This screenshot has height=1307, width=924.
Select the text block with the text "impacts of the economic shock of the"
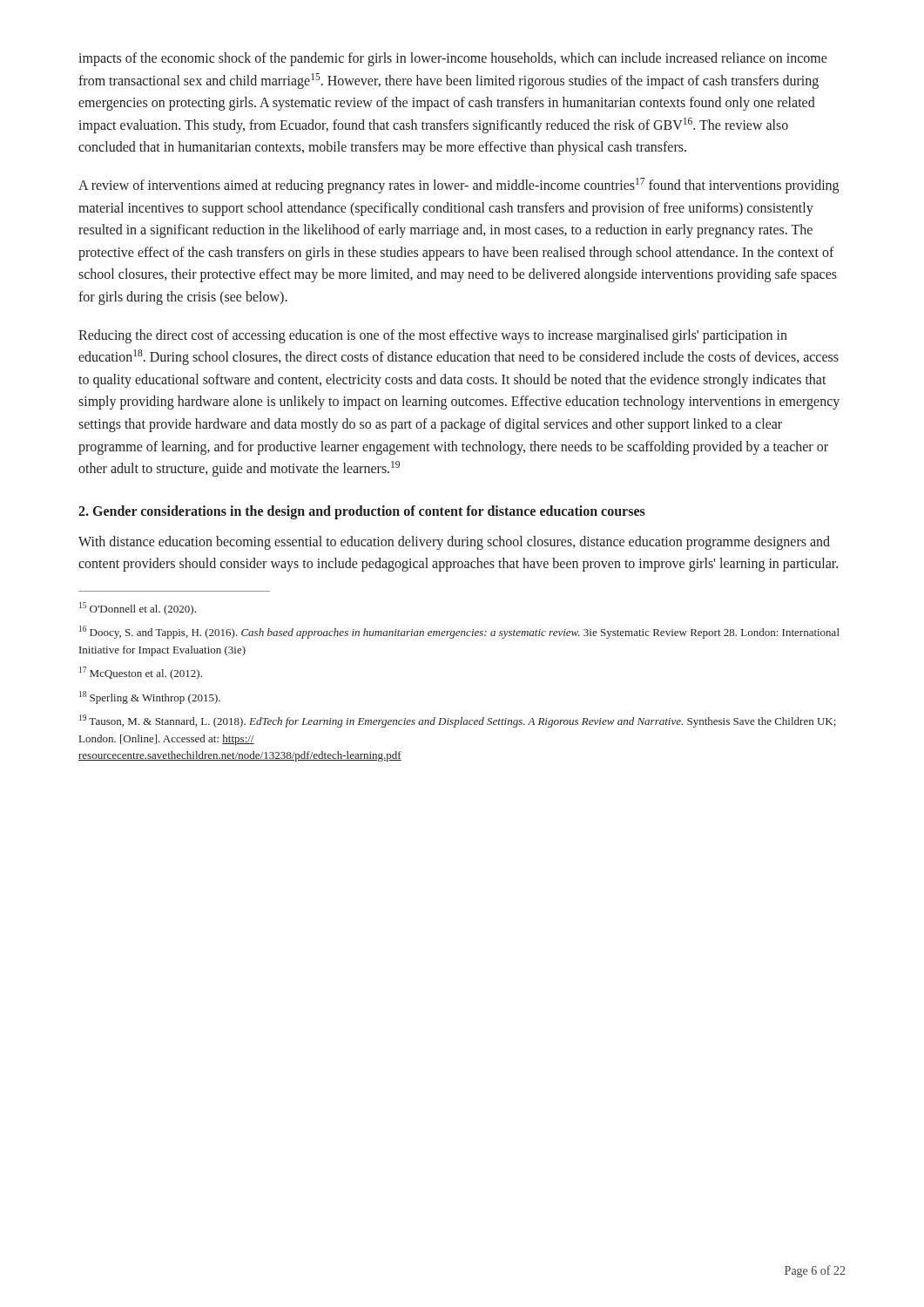[x=453, y=103]
